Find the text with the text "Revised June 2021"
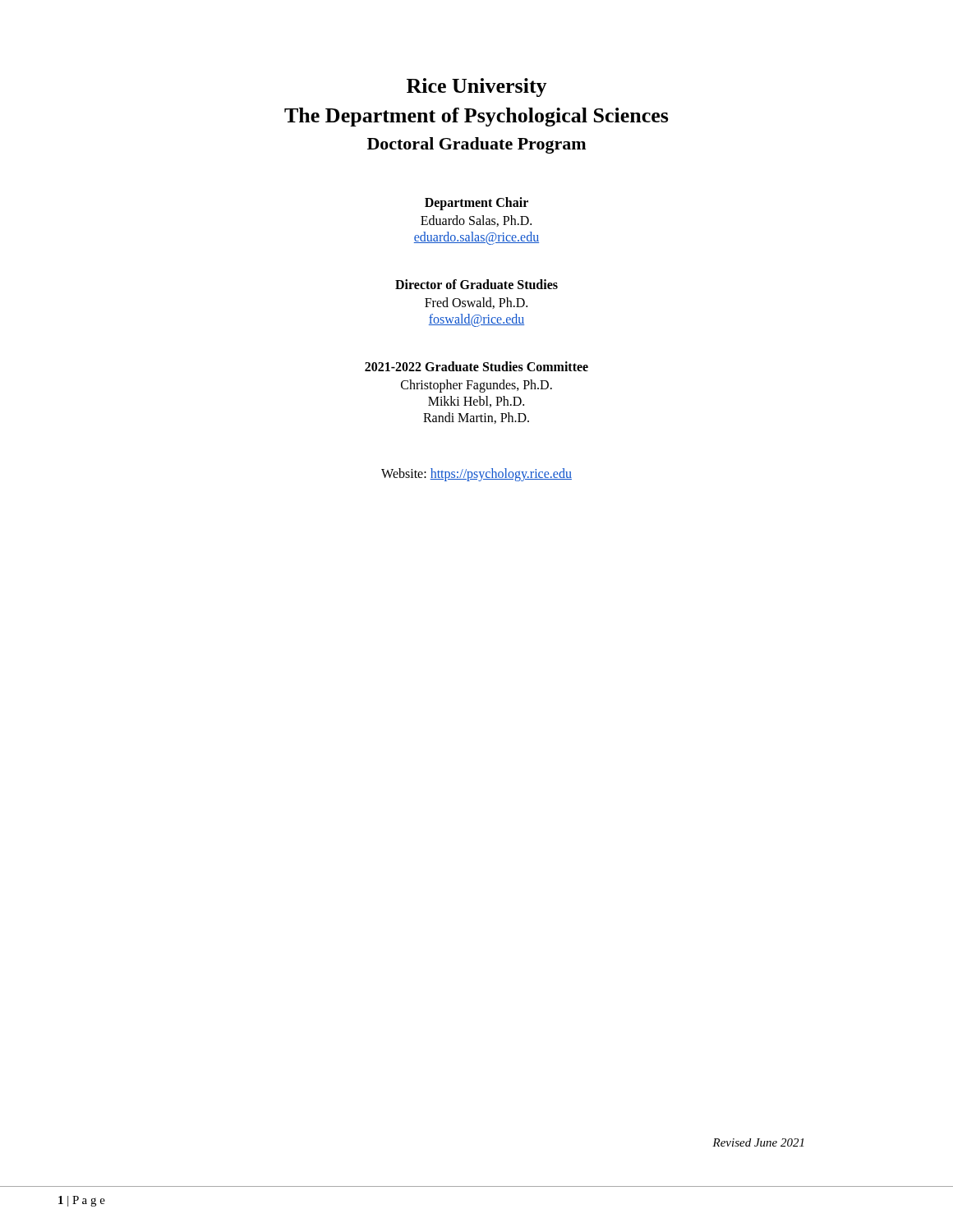 point(759,1142)
